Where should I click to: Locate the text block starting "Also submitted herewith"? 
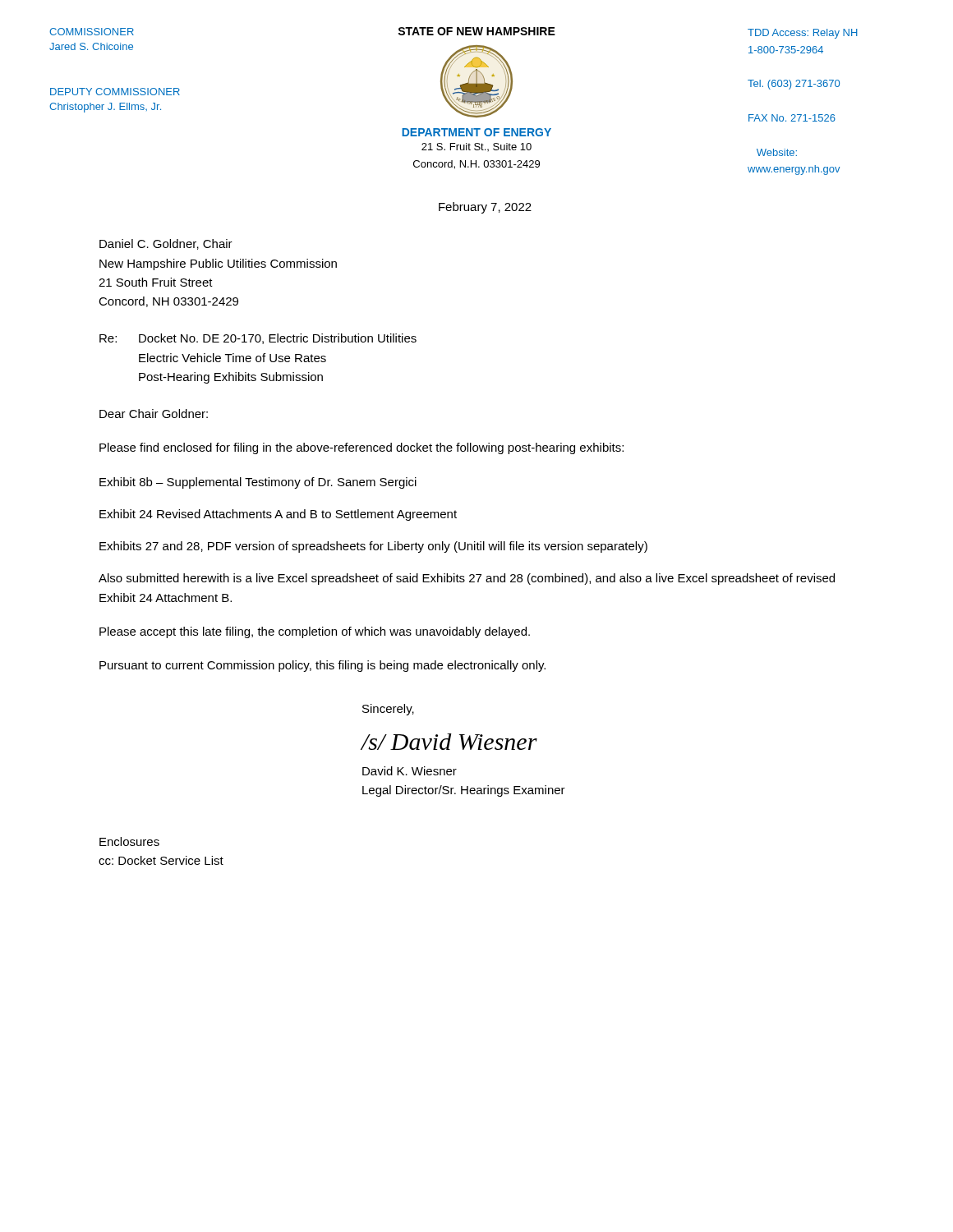click(x=467, y=588)
